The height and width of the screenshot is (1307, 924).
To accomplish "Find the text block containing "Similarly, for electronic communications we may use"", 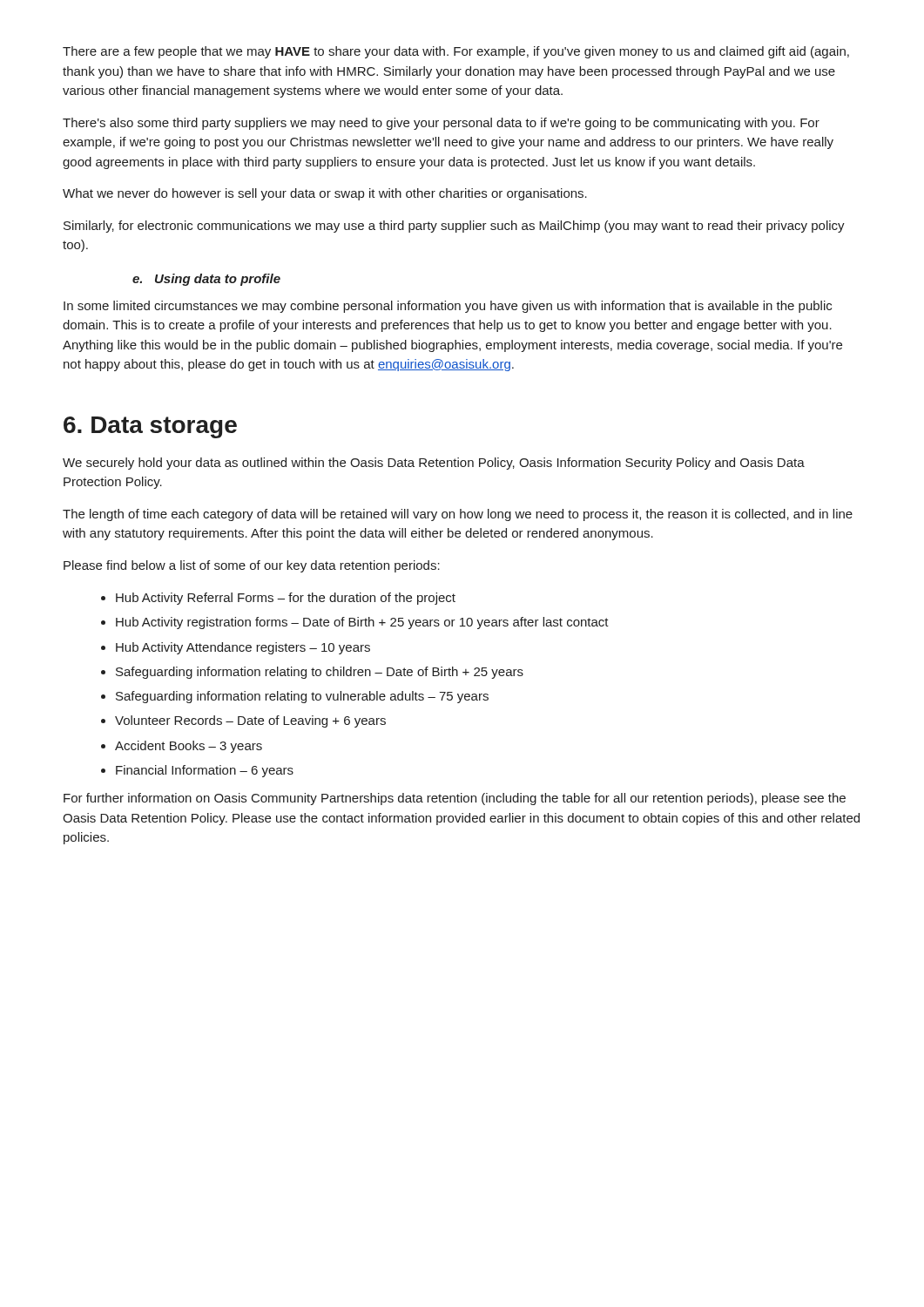I will (462, 235).
